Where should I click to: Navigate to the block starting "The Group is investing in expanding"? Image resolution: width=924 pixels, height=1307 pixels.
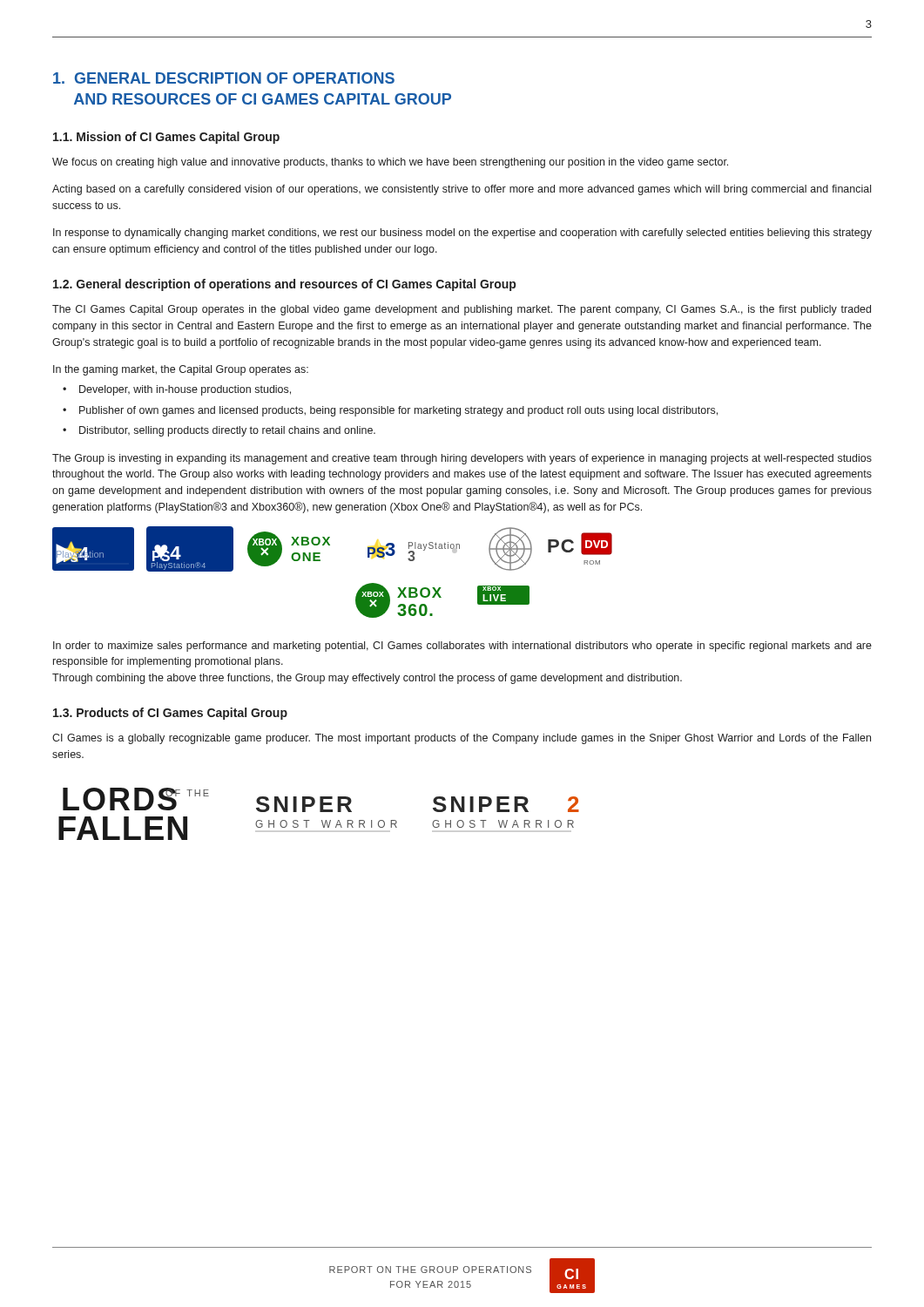pyautogui.click(x=462, y=483)
